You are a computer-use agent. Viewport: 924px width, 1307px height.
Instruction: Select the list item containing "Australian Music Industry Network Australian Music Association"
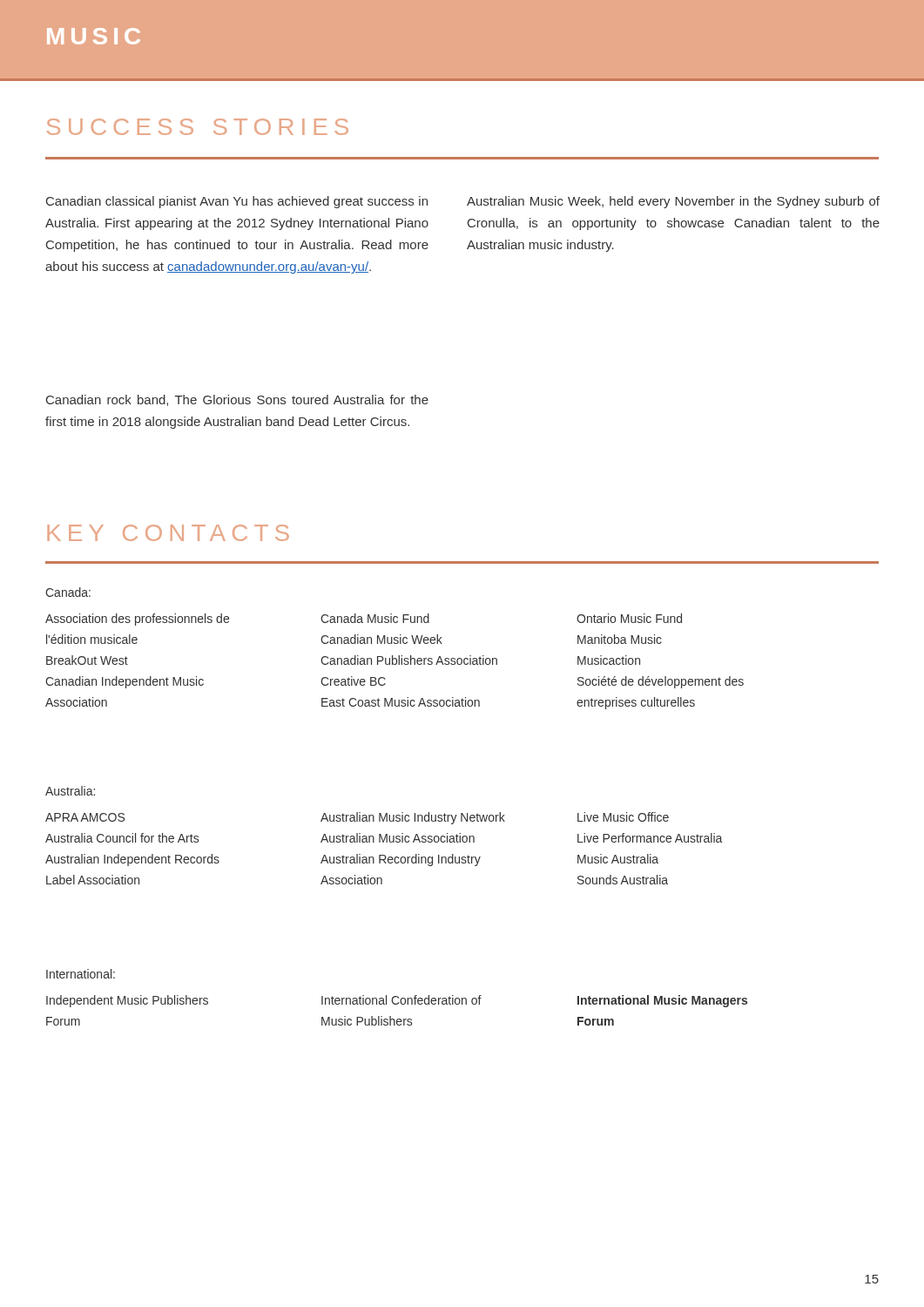click(x=413, y=849)
